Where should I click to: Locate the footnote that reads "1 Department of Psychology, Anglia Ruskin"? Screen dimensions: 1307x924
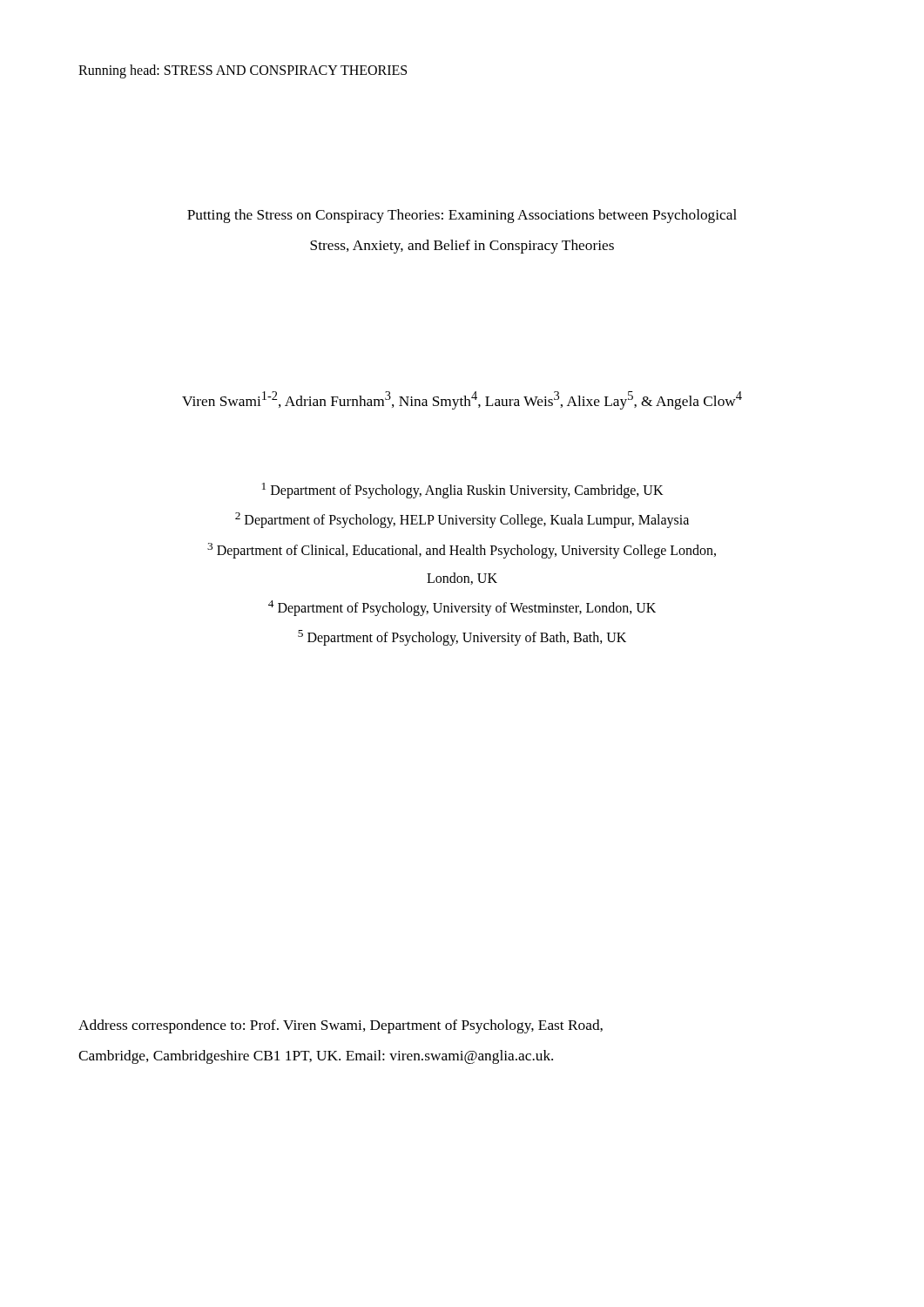click(462, 564)
